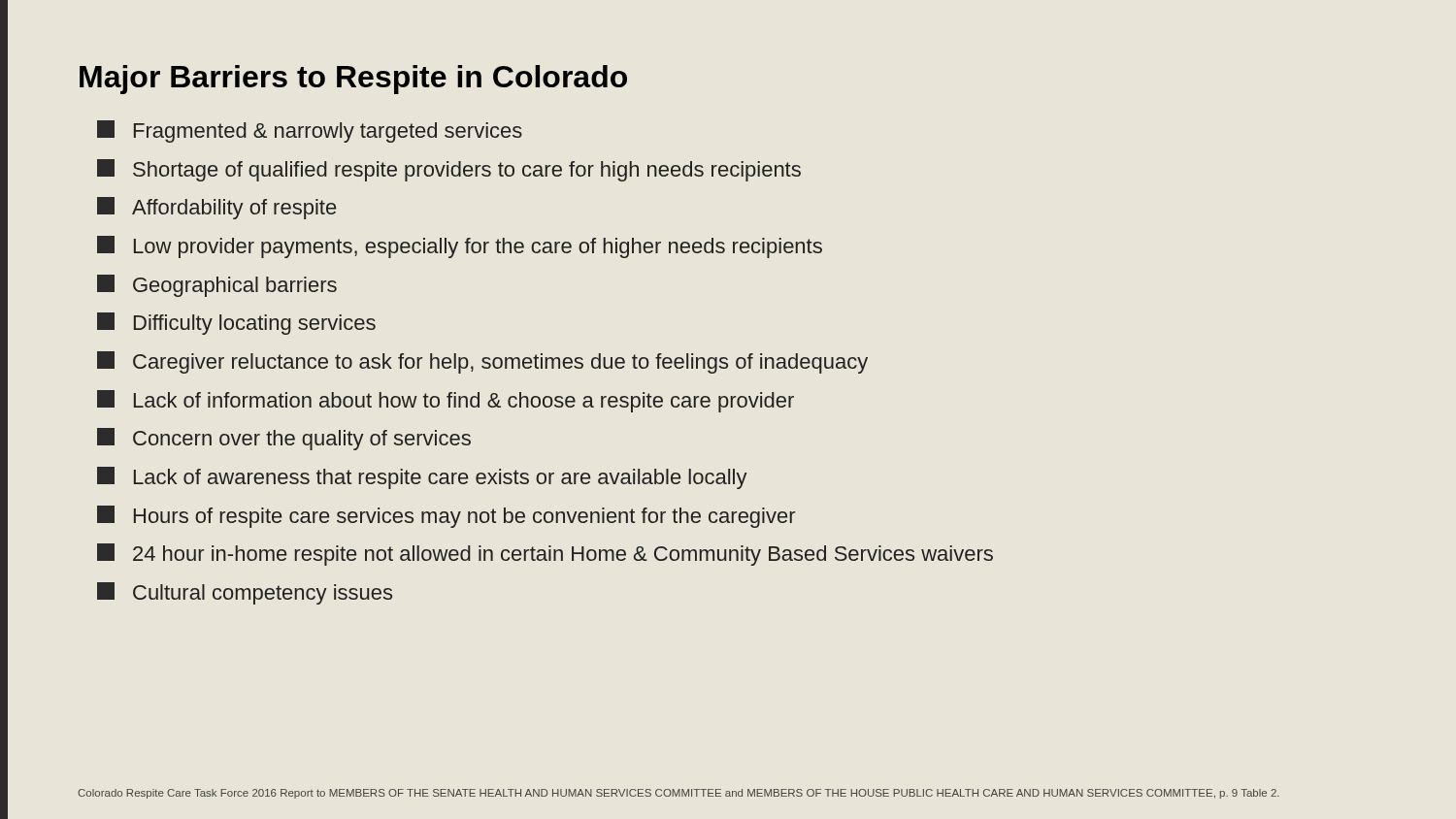Point to the region starting "Shortage of qualified respite providers to care"
The image size is (1456, 819).
tap(449, 169)
